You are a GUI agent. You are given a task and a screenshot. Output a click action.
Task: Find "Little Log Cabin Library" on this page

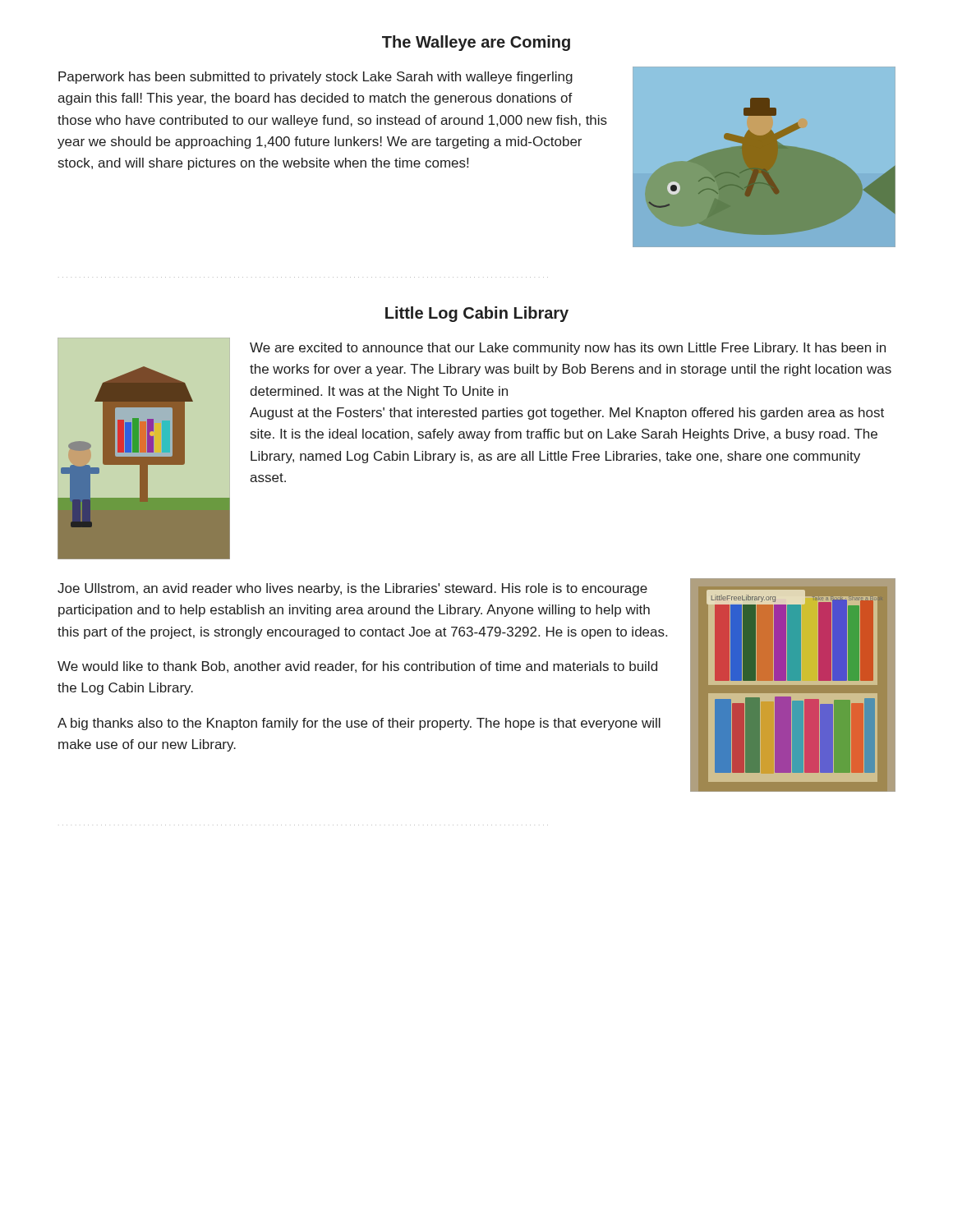(476, 313)
